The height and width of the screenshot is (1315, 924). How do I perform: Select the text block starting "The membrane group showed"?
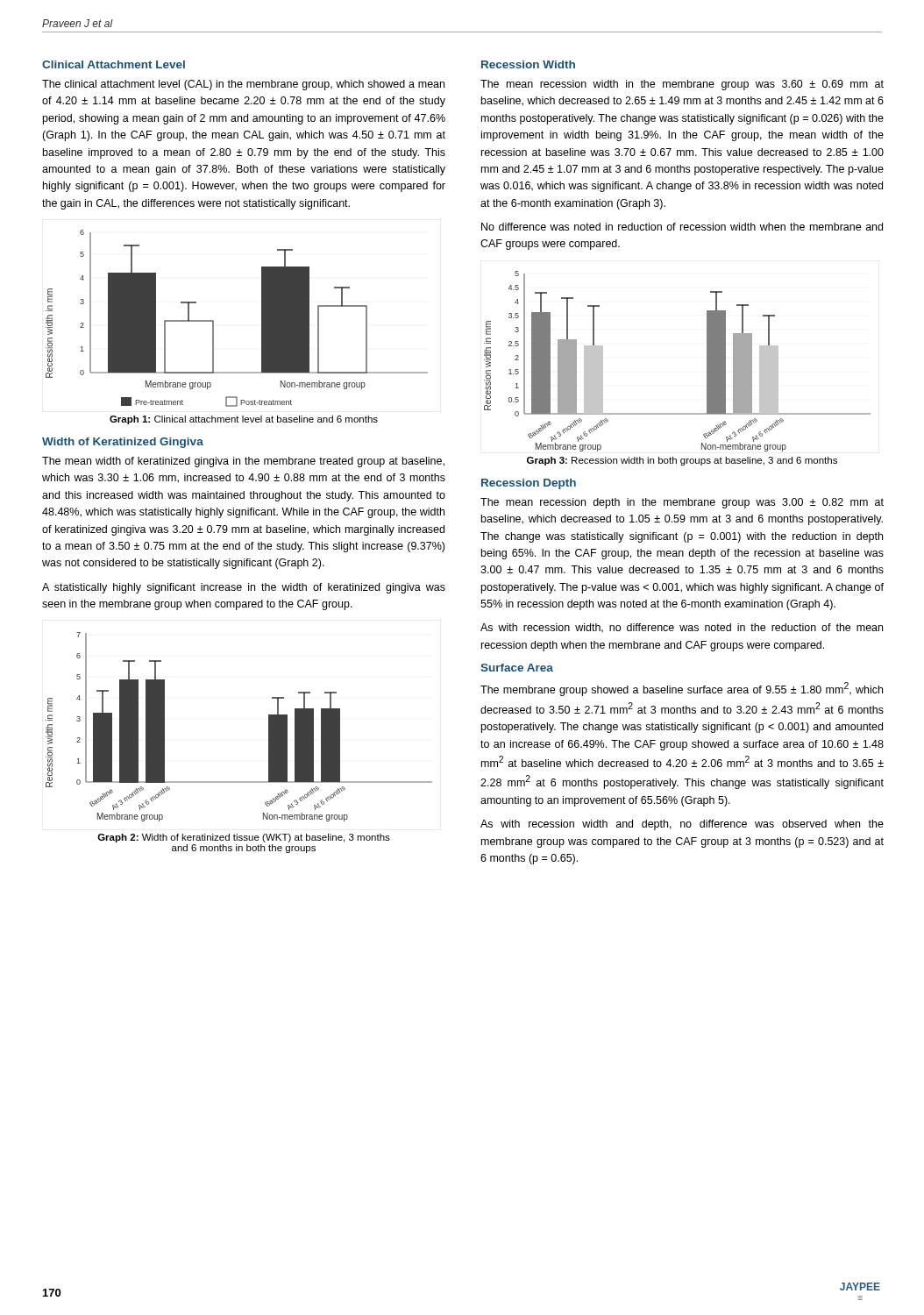point(682,744)
